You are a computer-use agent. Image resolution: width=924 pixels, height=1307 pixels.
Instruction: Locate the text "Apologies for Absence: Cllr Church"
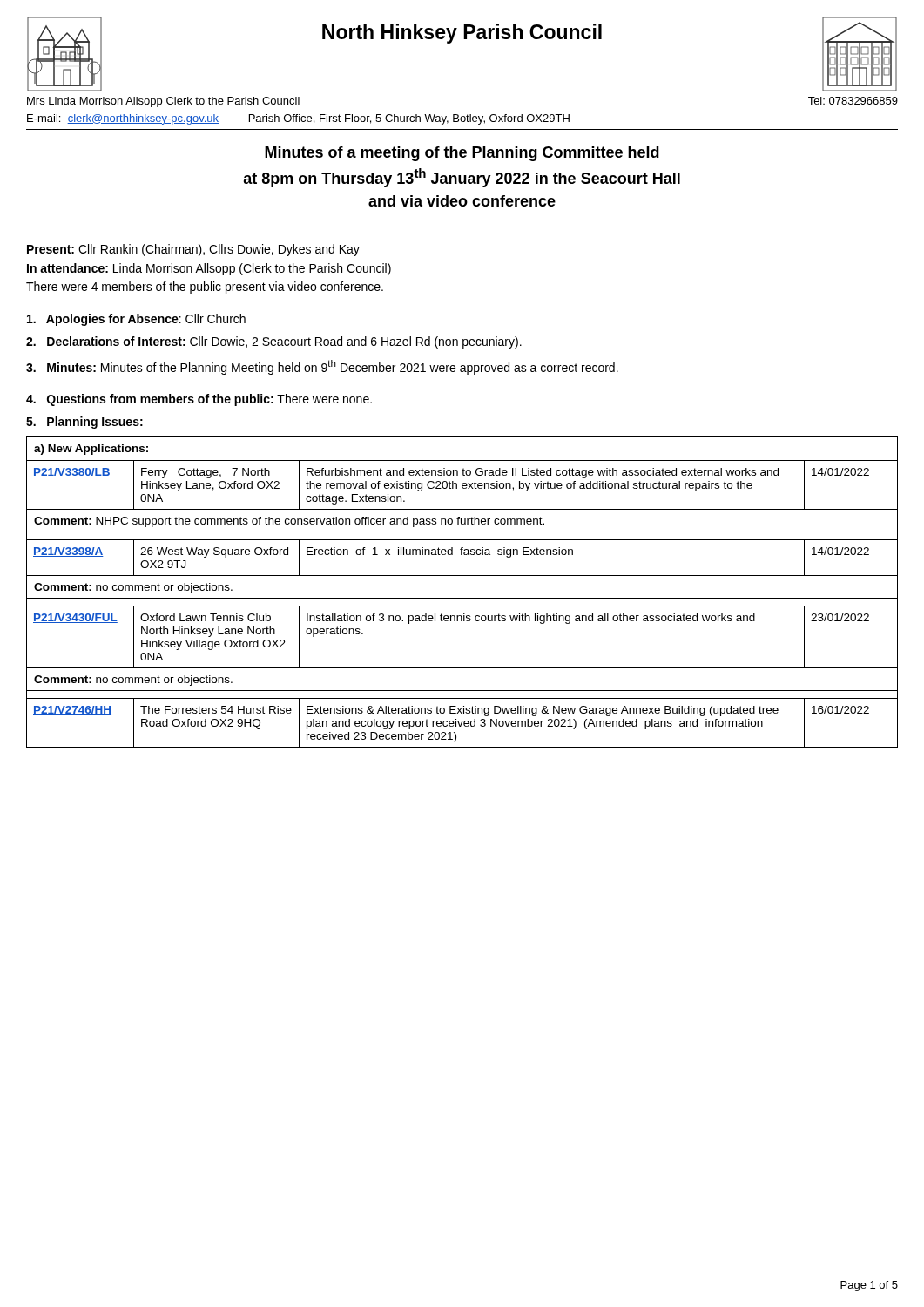[136, 319]
